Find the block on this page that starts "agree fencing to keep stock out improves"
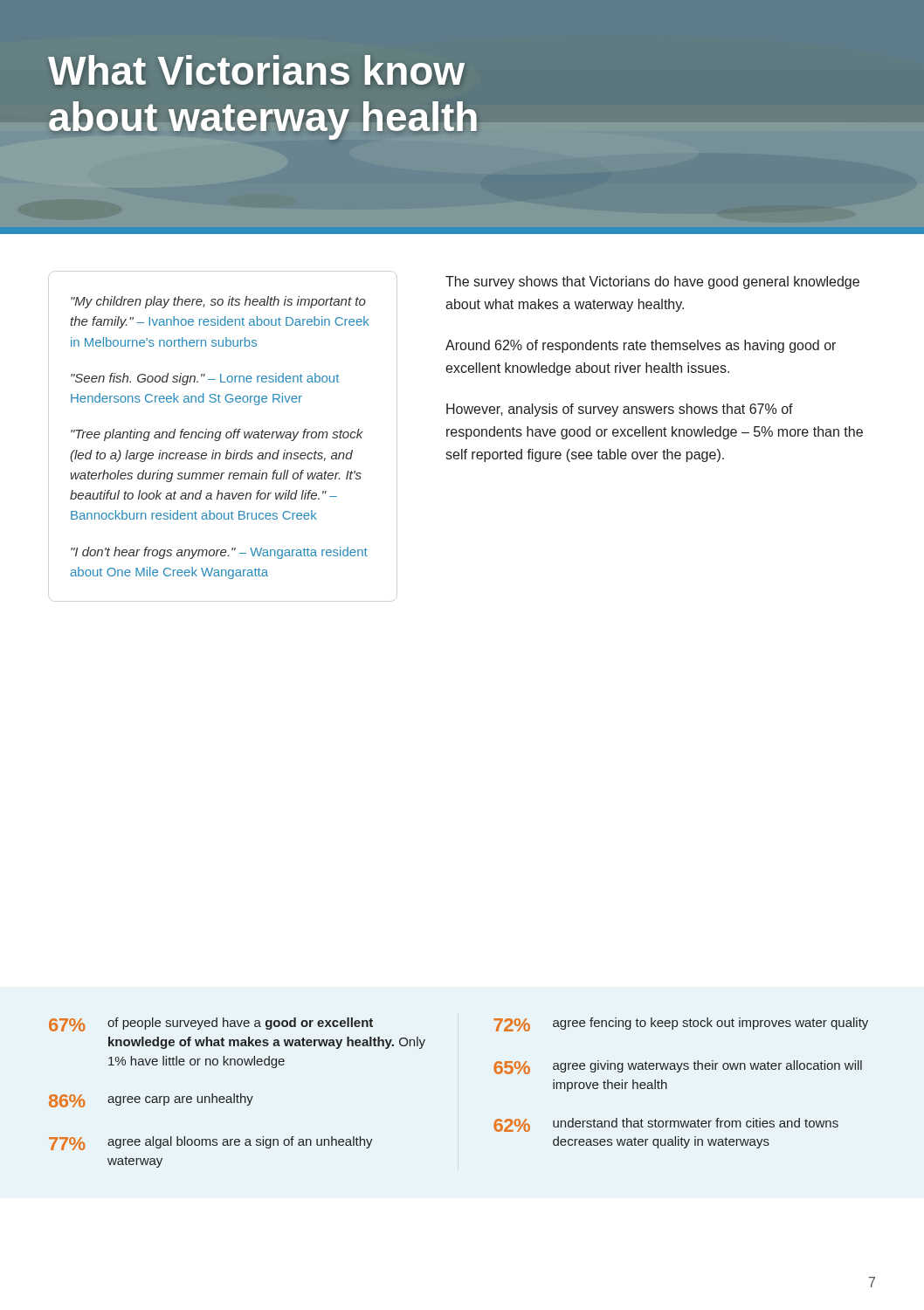Screen dimensions: 1310x924 tap(710, 1022)
